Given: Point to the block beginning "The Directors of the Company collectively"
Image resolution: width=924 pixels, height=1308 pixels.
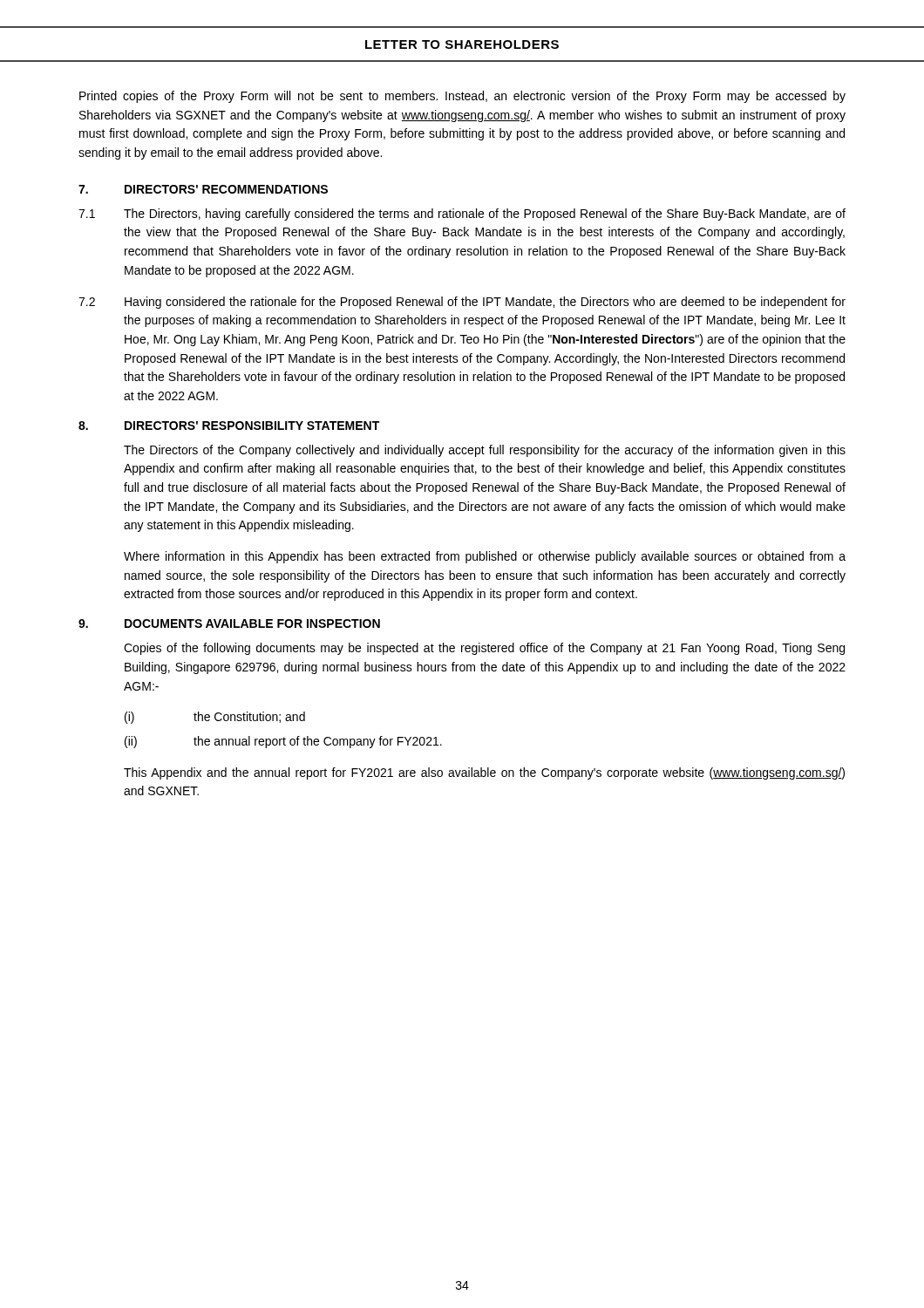Looking at the screenshot, I should coord(485,487).
